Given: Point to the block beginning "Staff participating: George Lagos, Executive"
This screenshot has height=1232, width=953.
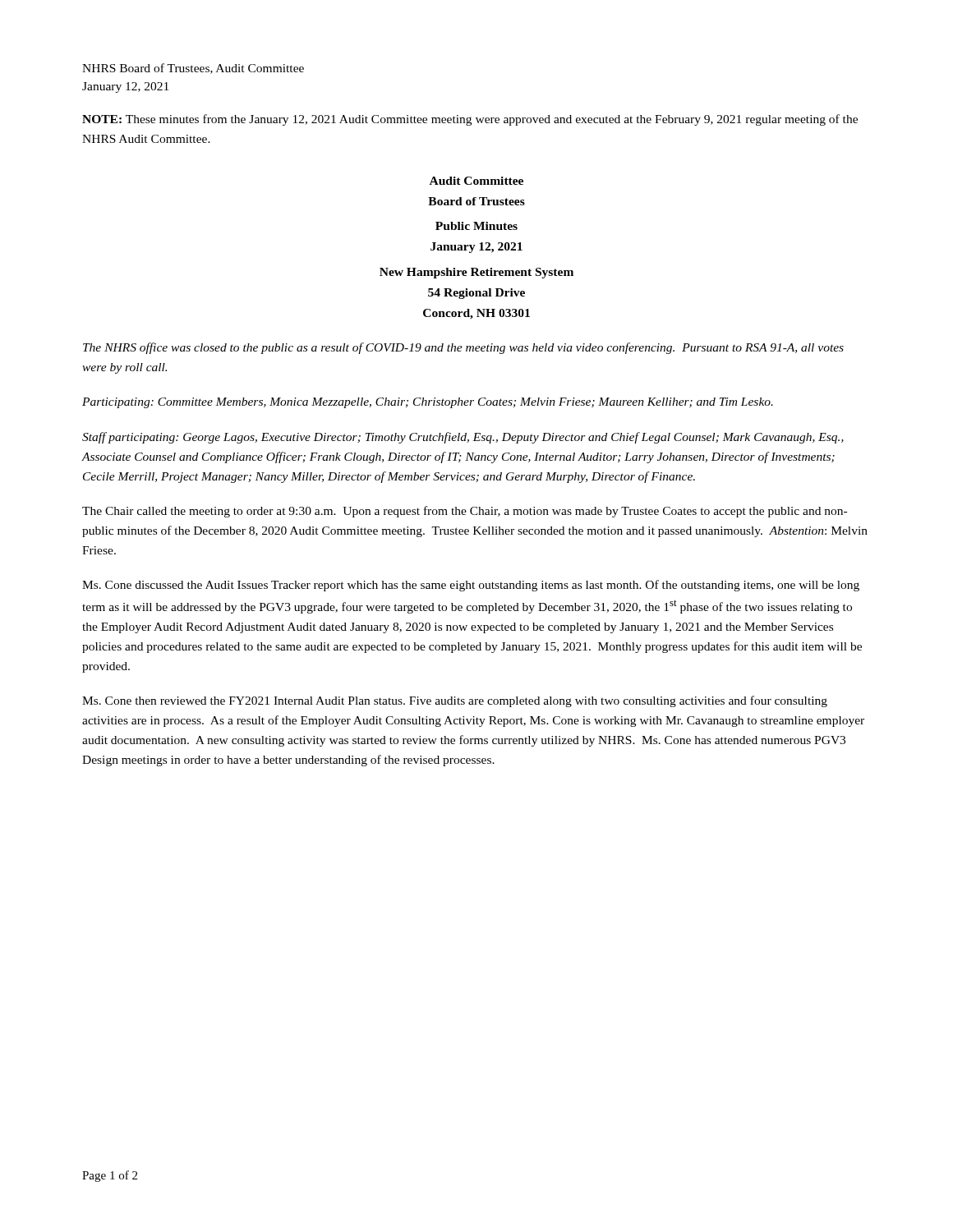Looking at the screenshot, I should tap(463, 456).
